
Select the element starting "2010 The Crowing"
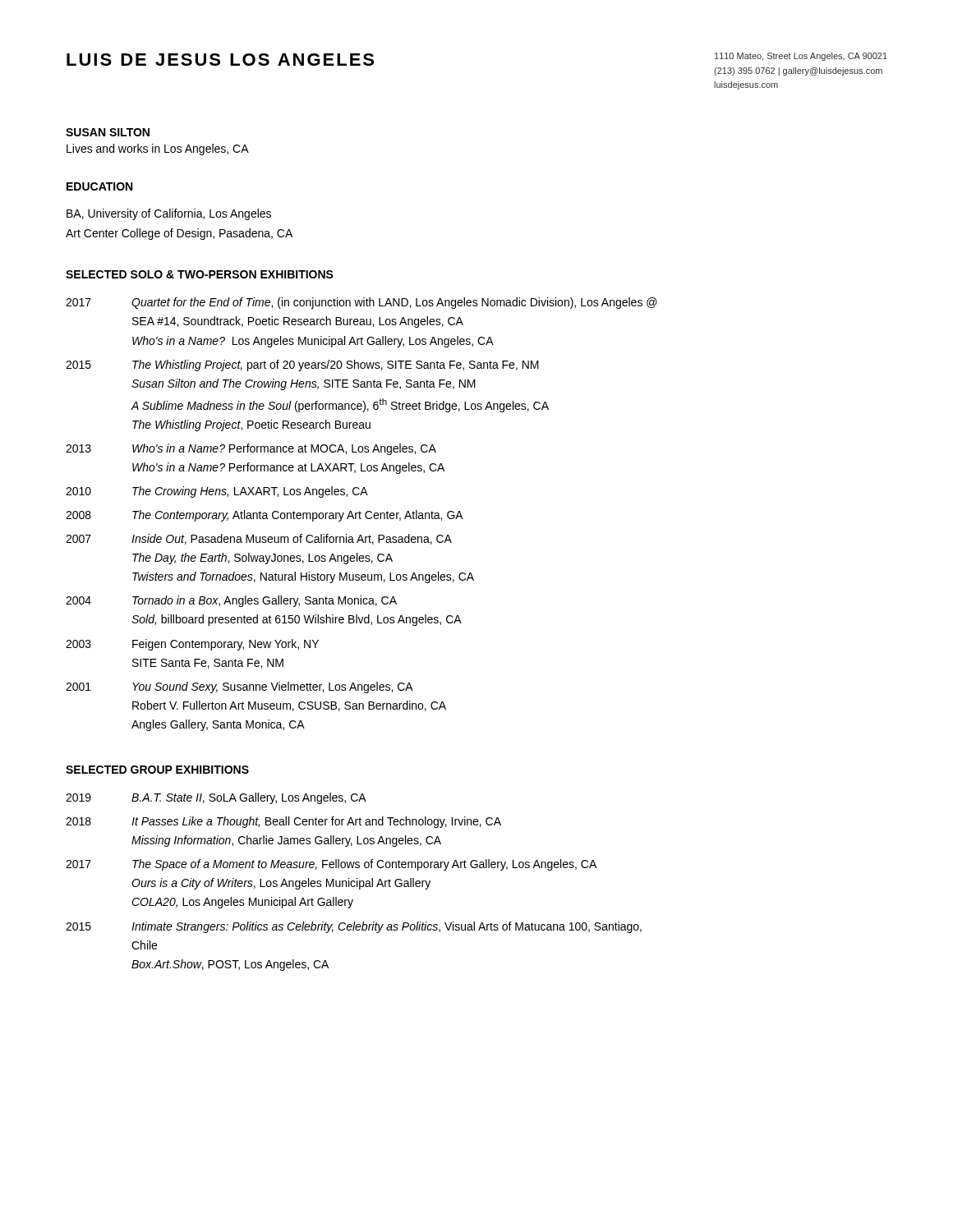(217, 492)
